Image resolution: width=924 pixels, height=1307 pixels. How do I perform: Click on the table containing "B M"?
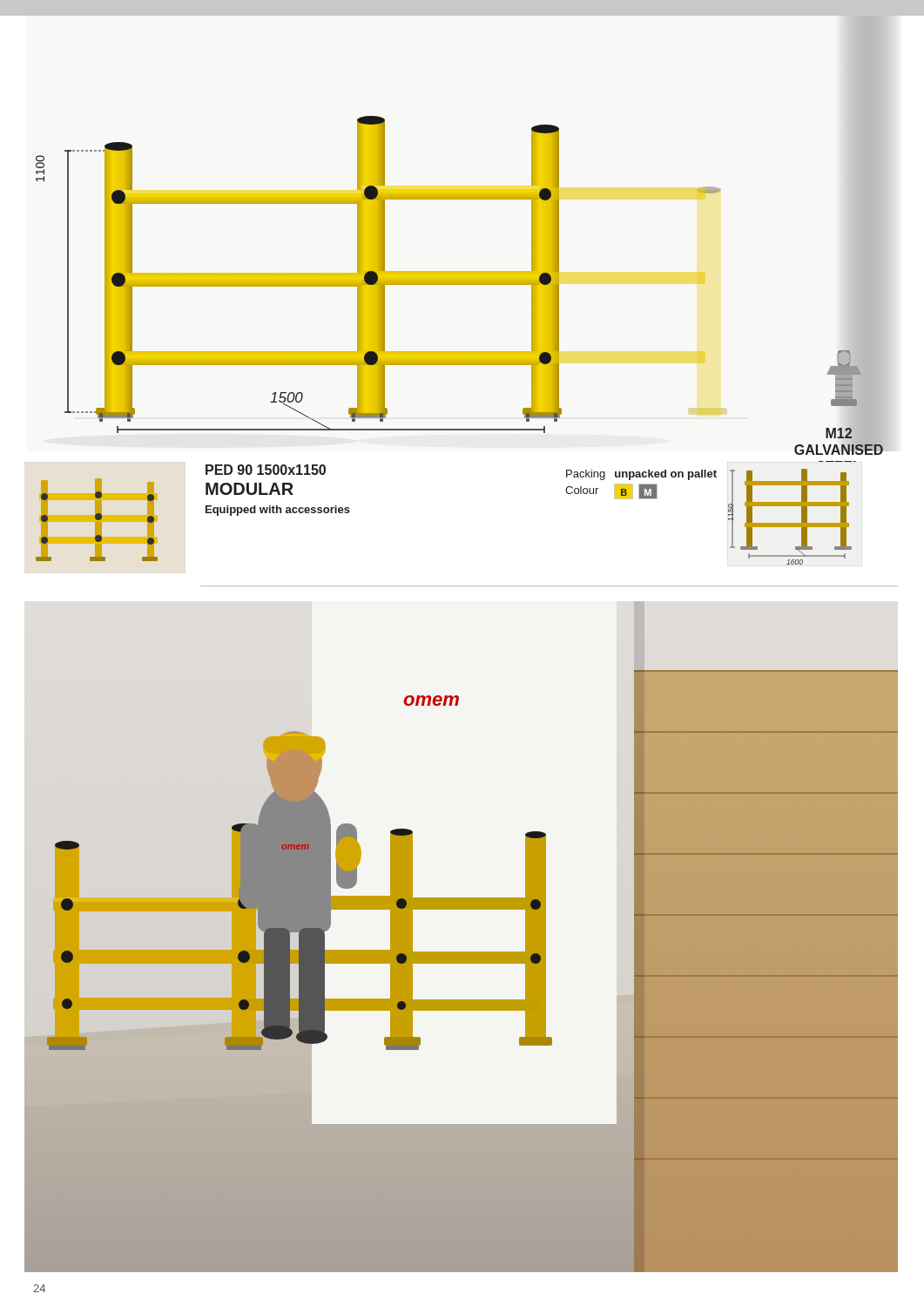coord(634,481)
